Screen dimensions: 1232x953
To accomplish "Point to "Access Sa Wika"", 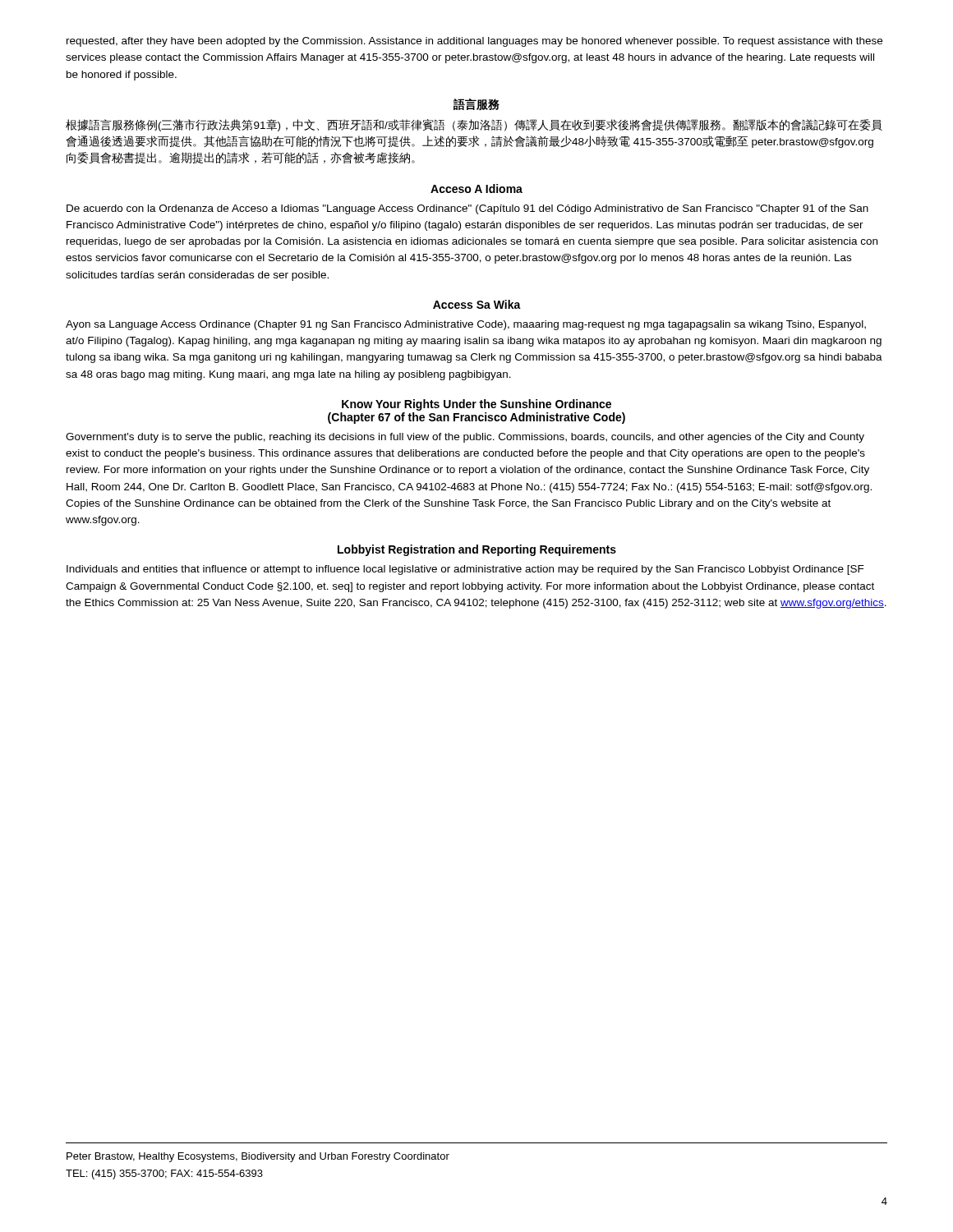I will coord(476,304).
